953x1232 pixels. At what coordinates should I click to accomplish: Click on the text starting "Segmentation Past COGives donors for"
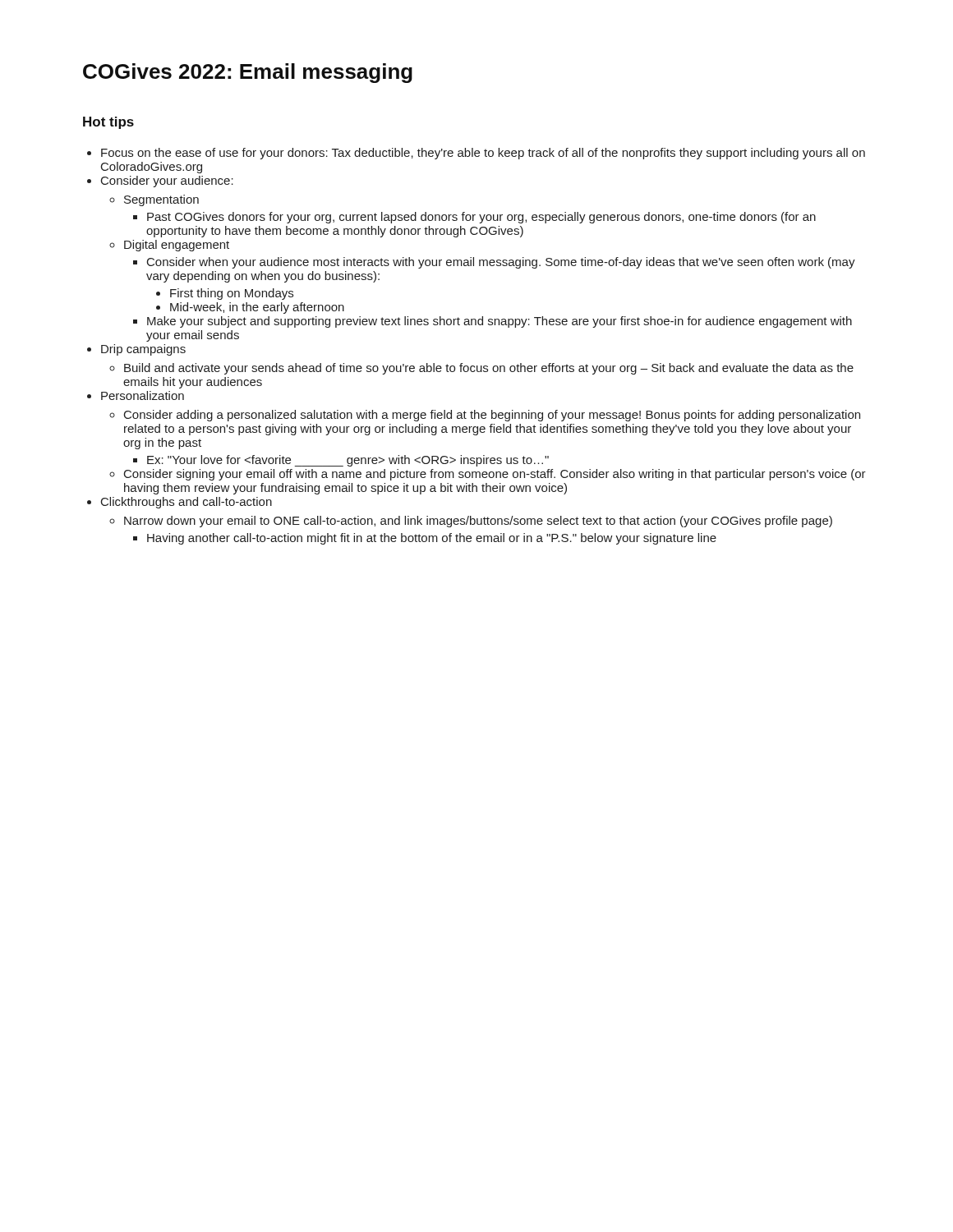click(x=497, y=215)
